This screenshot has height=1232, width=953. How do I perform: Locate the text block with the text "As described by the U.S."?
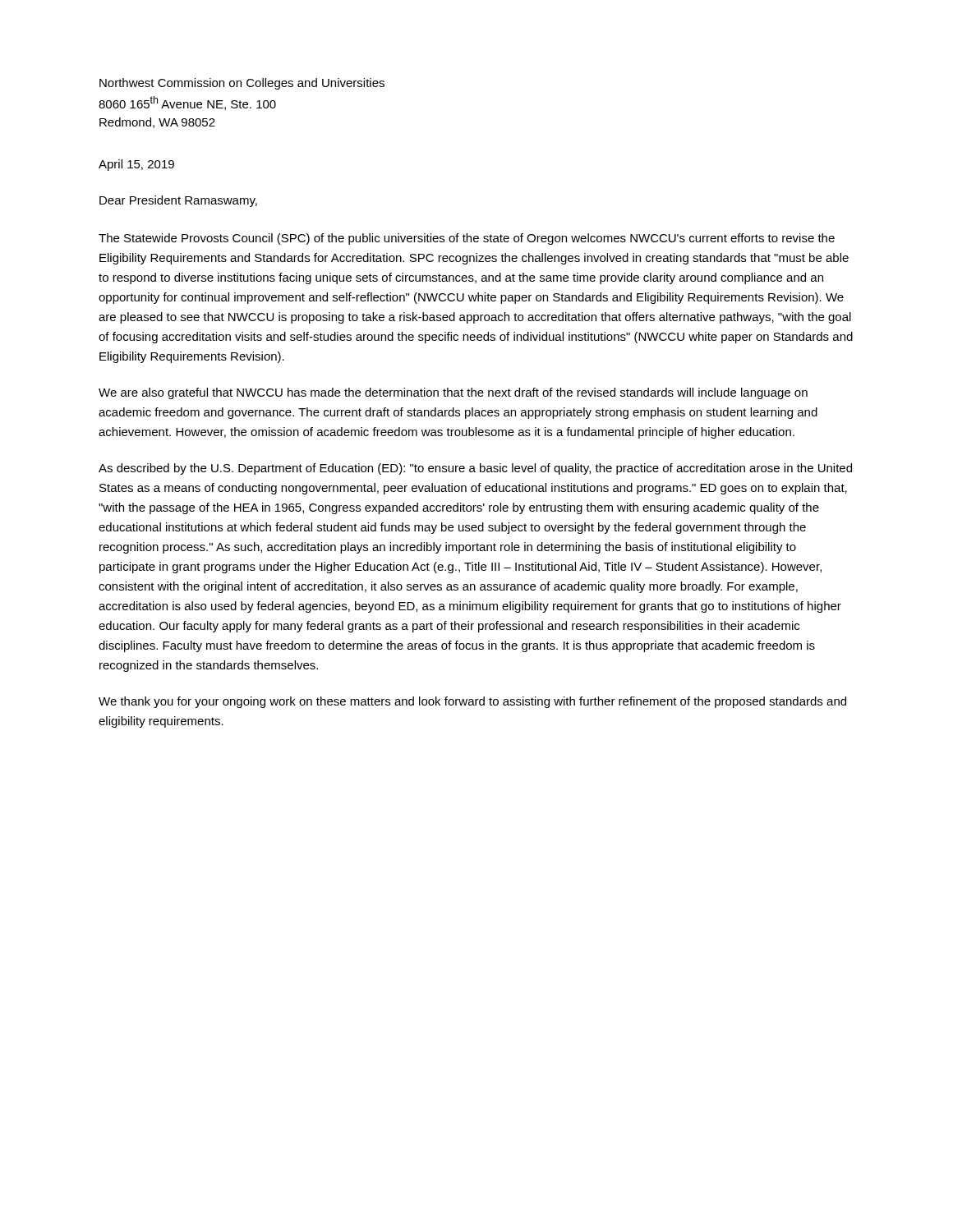click(476, 566)
